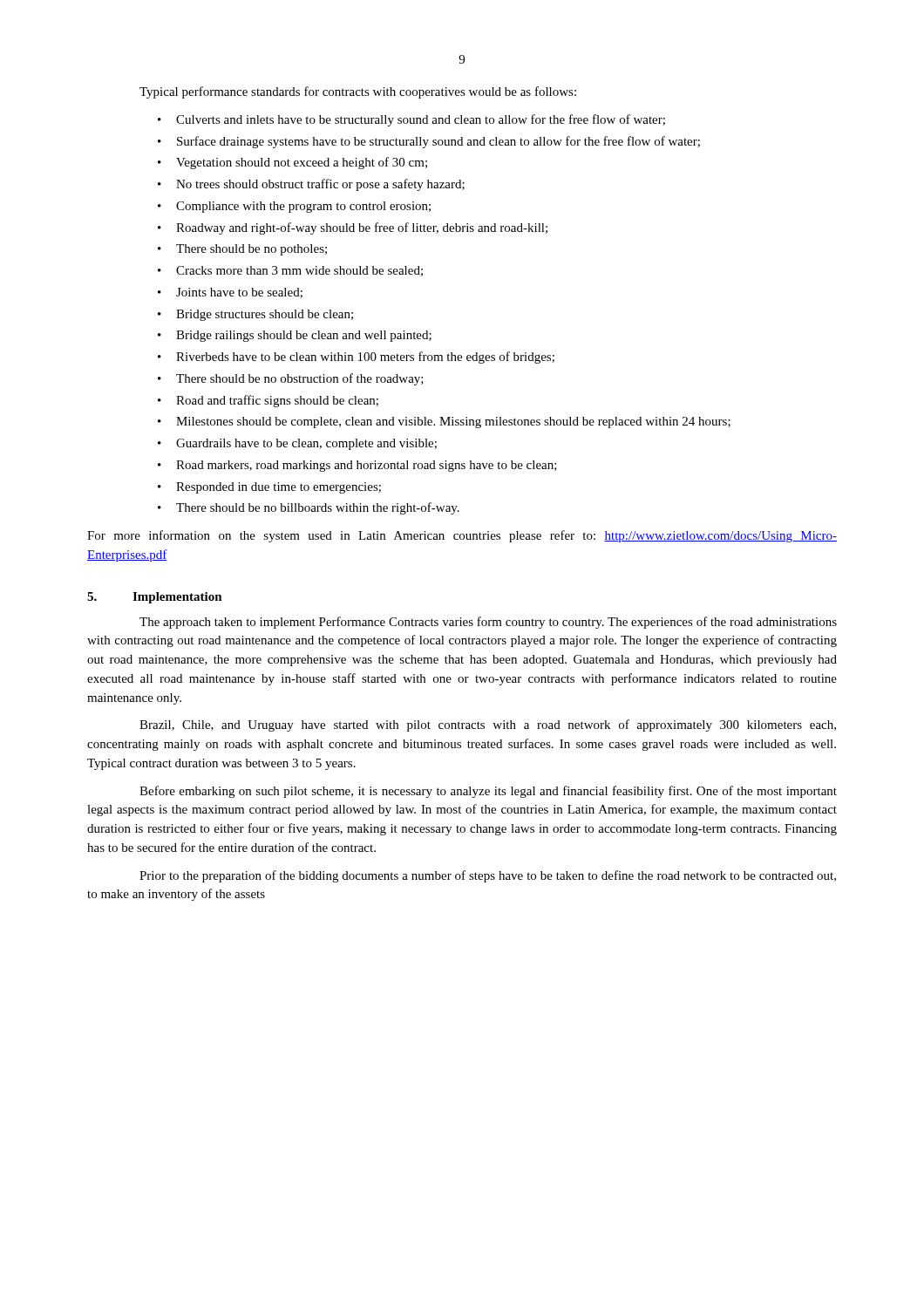
Task: Select the list item with the text "Surface drainage systems have to be structurally sound"
Action: (x=438, y=141)
